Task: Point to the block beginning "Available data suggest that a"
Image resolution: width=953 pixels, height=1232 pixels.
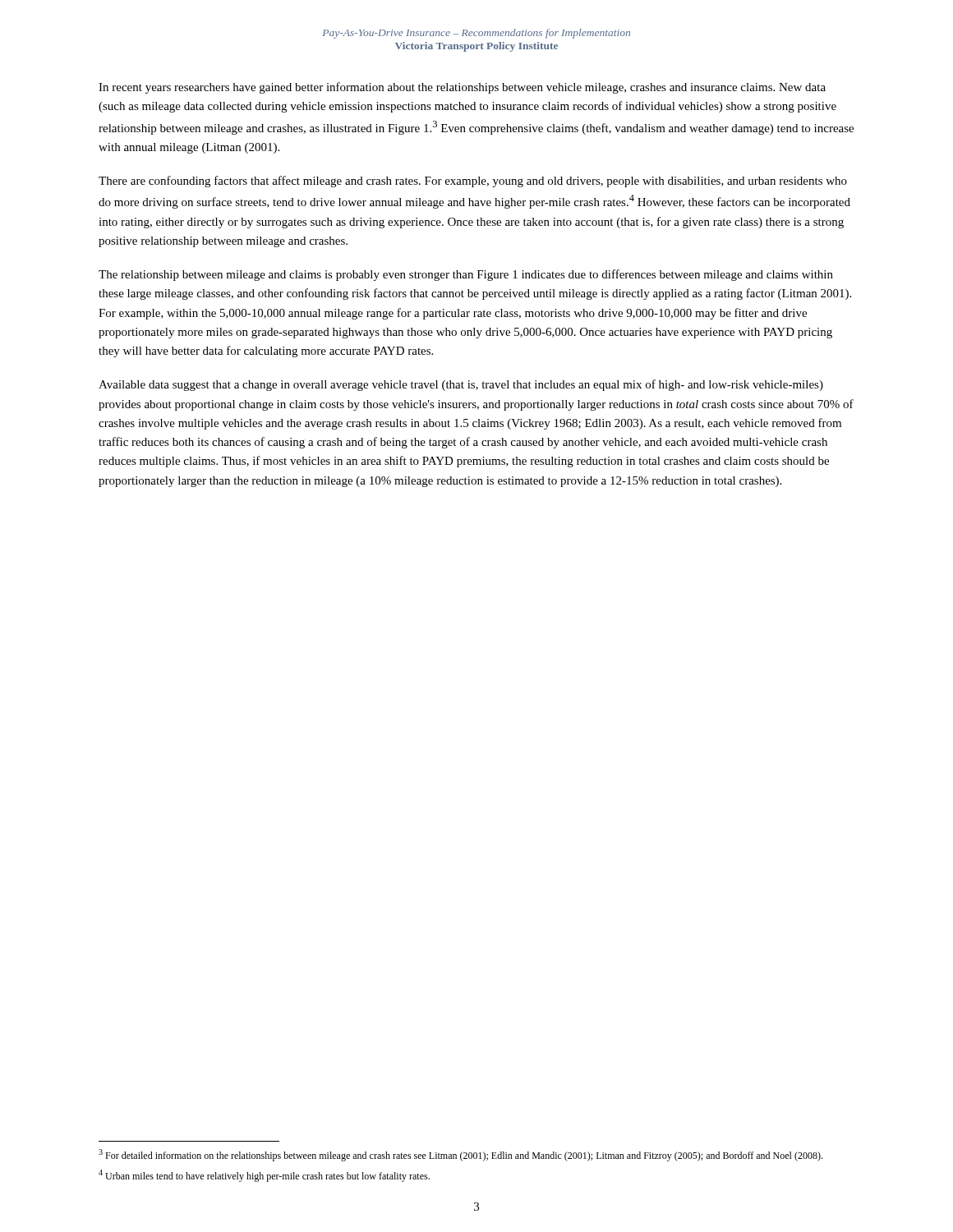Action: (476, 432)
